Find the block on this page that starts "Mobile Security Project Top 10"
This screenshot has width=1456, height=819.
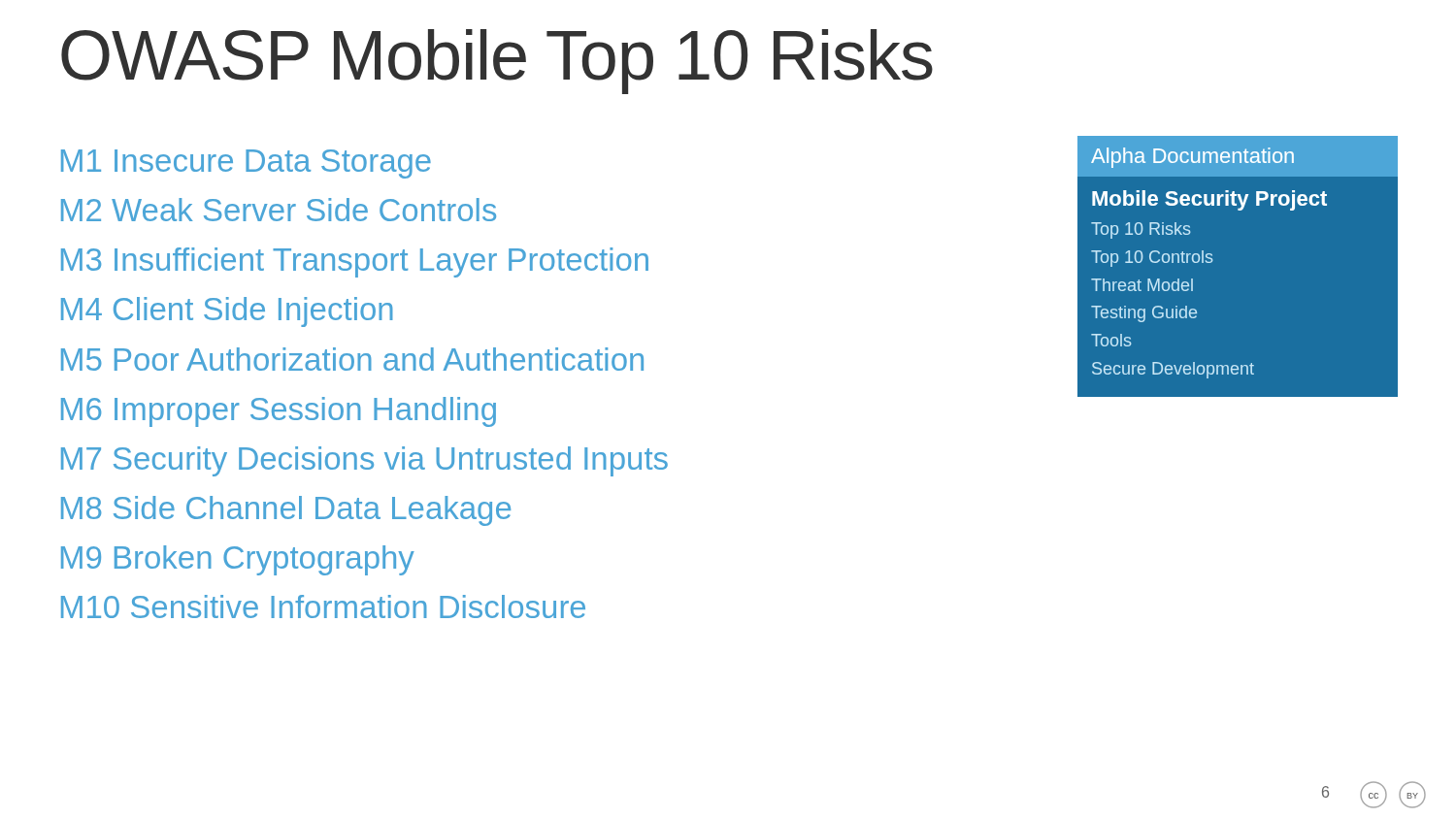point(1209,200)
